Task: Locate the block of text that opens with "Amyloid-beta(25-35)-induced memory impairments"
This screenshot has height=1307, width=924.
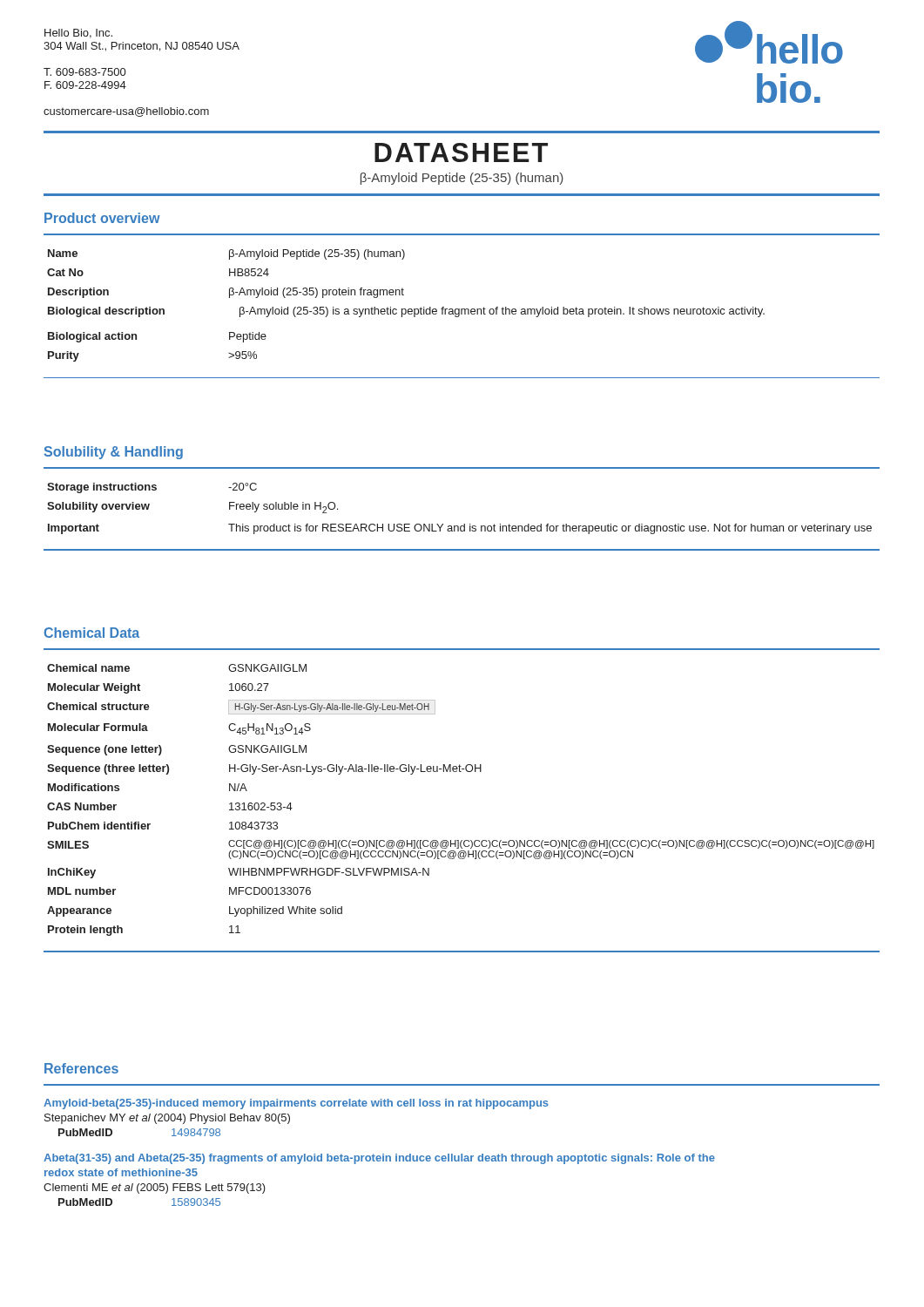Action: pos(296,1102)
